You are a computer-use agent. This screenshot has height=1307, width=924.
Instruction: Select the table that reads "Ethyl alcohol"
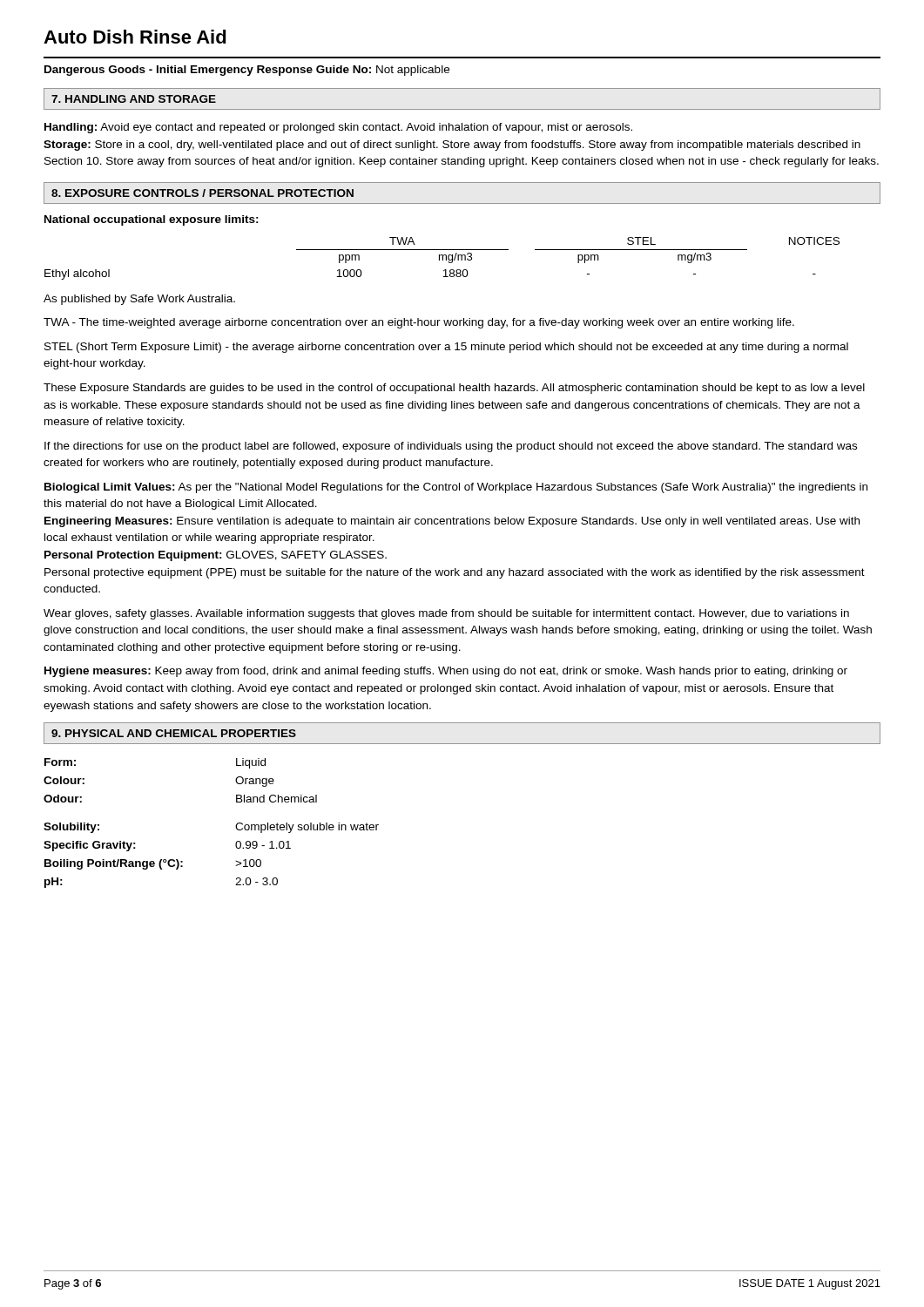pyautogui.click(x=462, y=257)
